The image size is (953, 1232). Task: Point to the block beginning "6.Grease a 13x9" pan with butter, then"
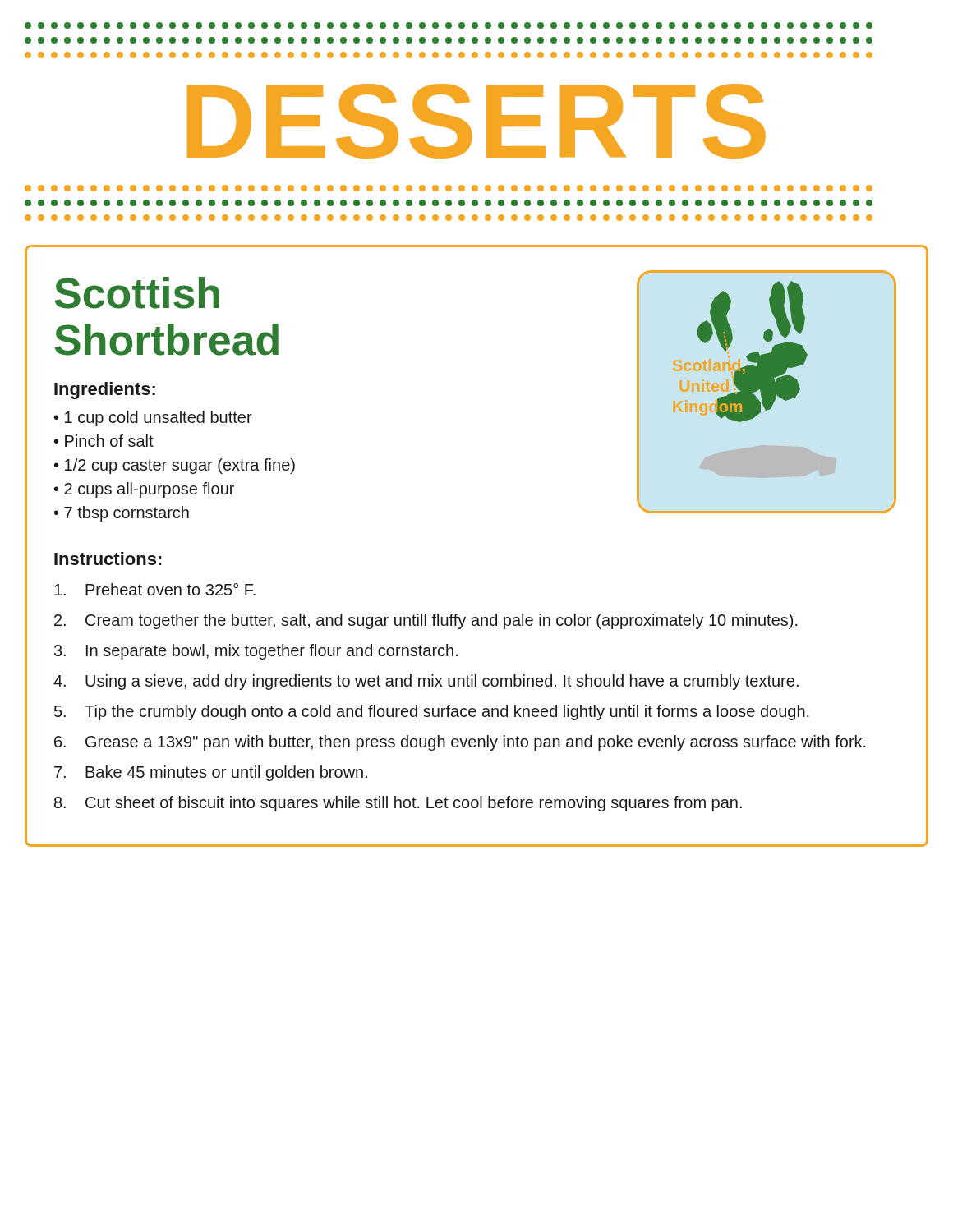pos(476,742)
